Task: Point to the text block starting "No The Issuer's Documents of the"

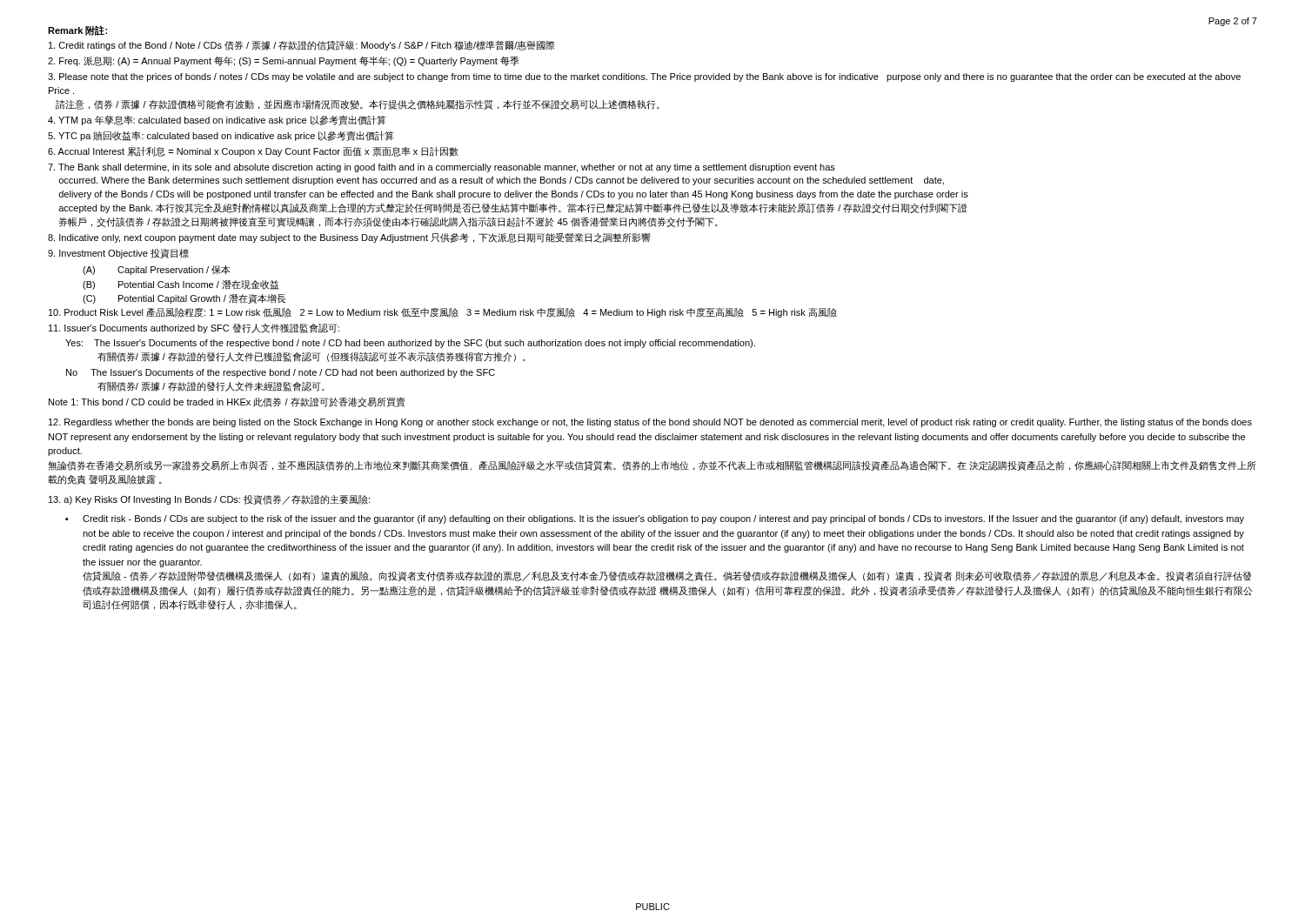Action: coord(280,380)
